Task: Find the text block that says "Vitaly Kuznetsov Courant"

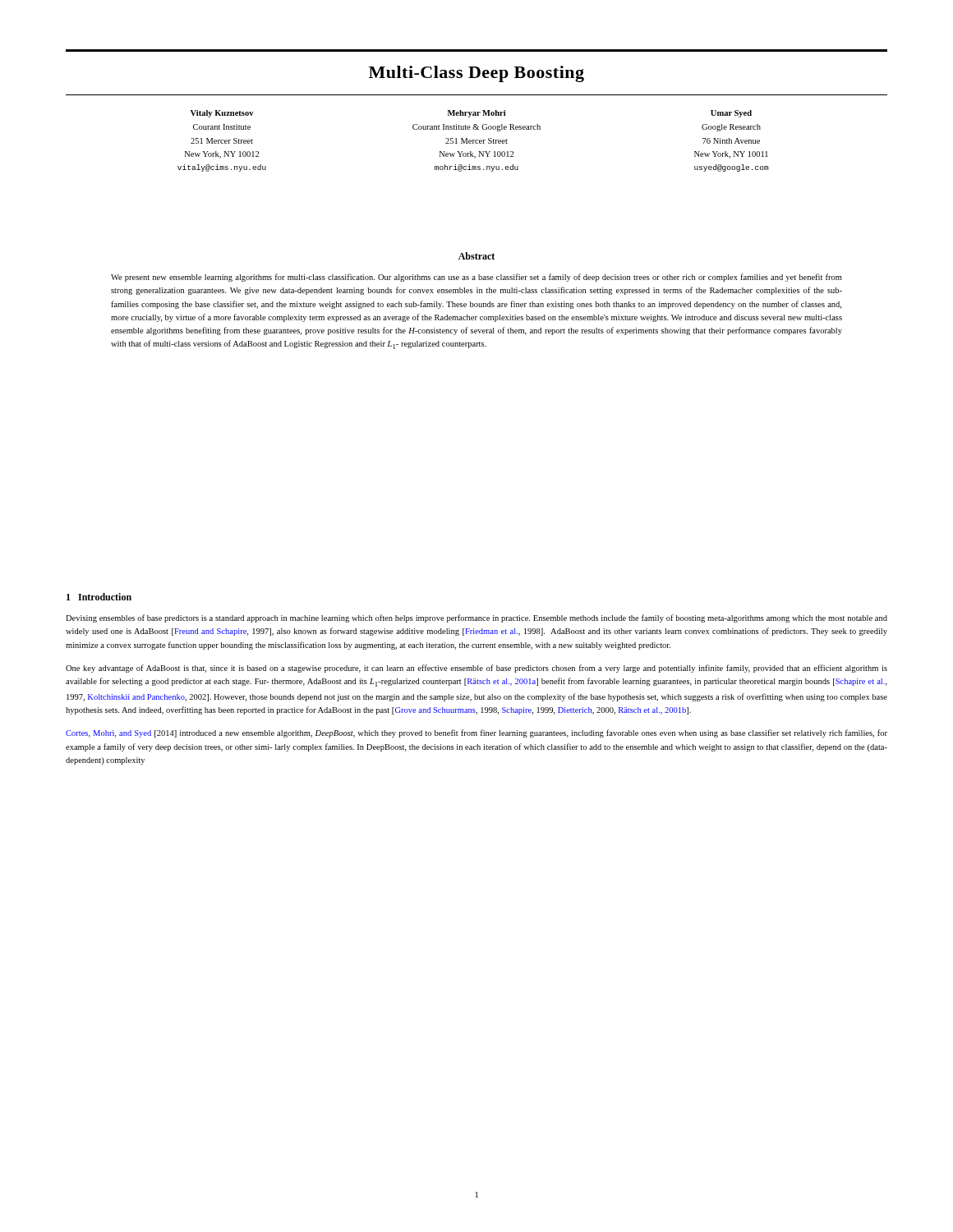Action: point(222,141)
